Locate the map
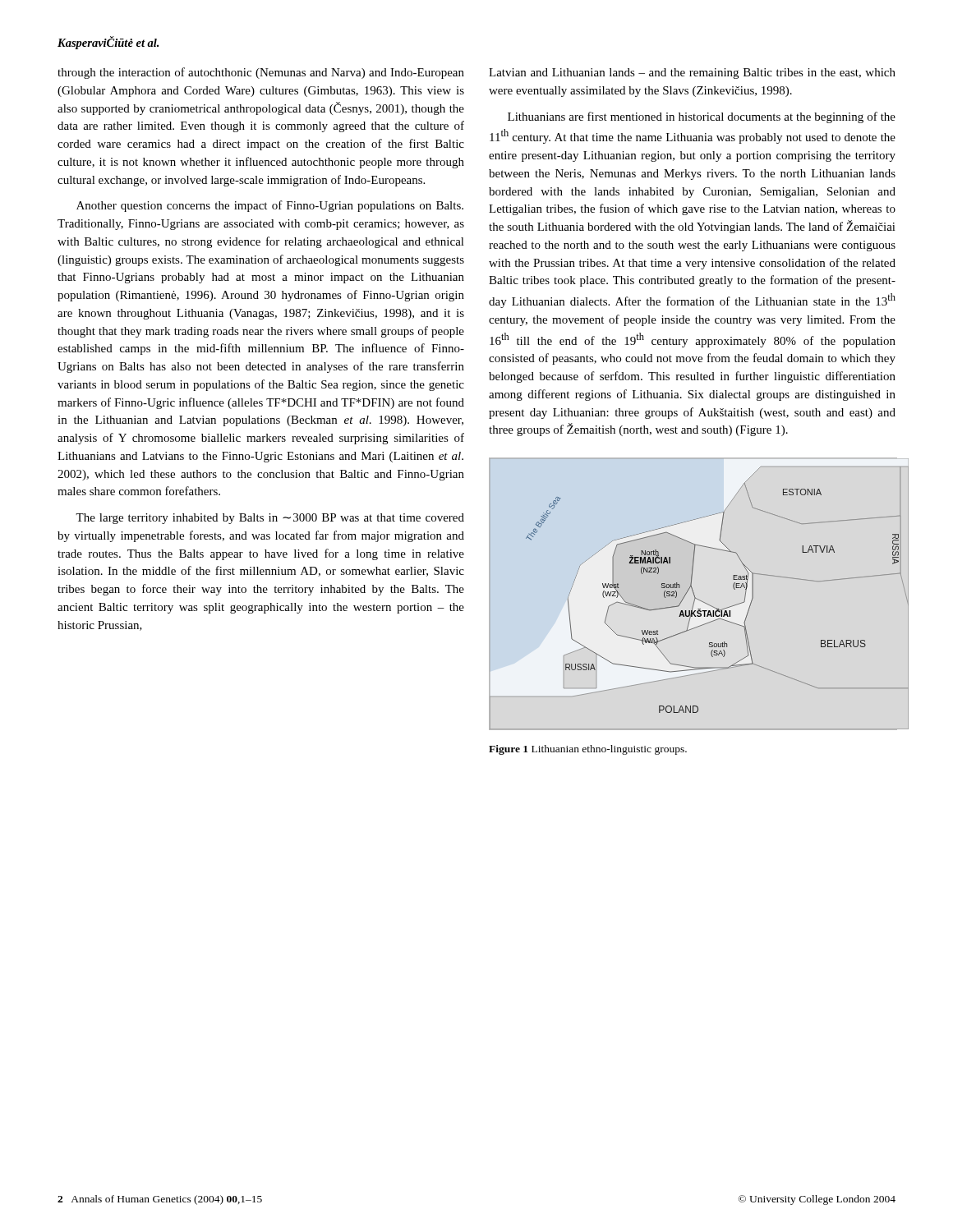953x1232 pixels. pyautogui.click(x=693, y=594)
